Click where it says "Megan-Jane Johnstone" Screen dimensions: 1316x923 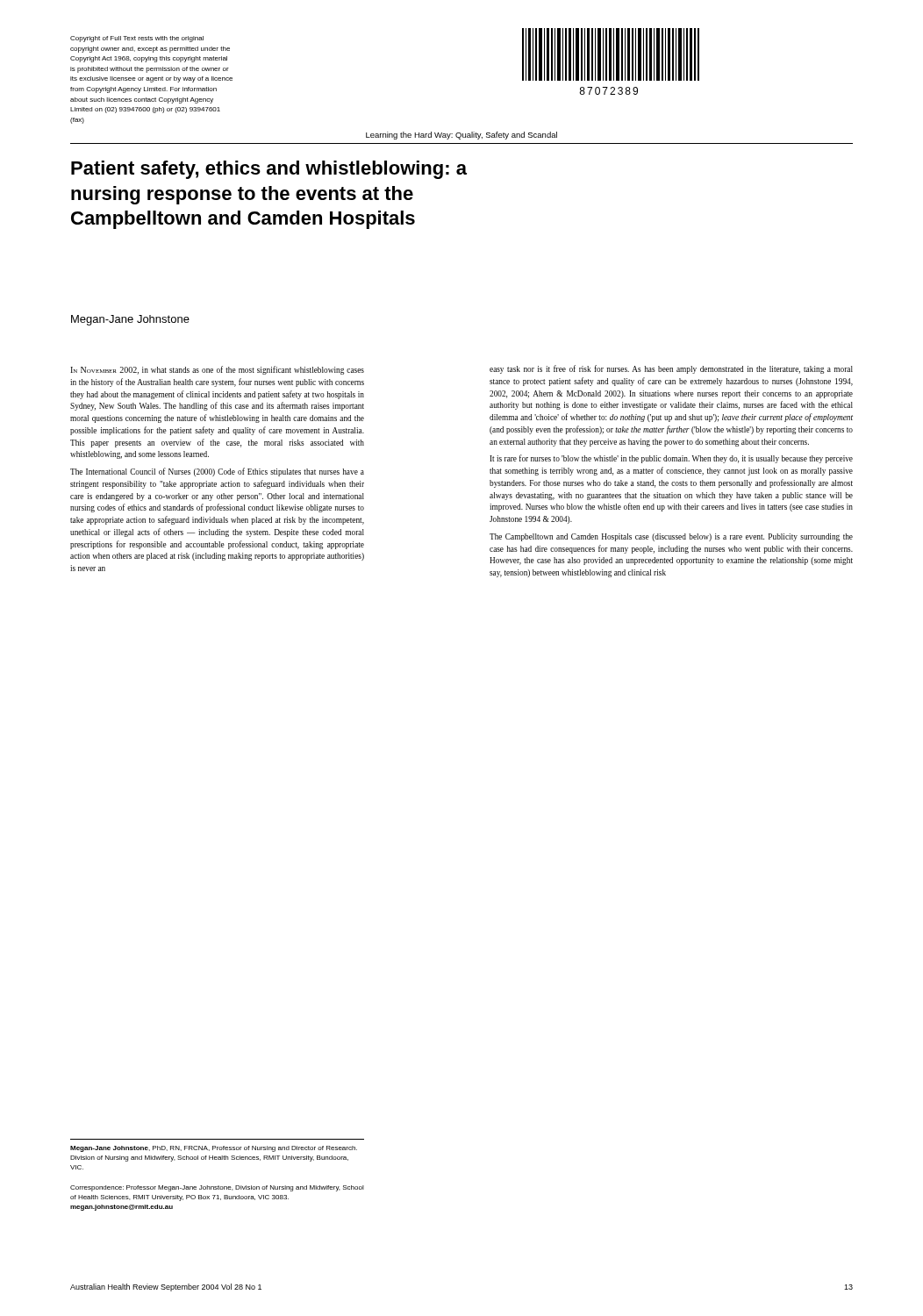click(x=130, y=319)
